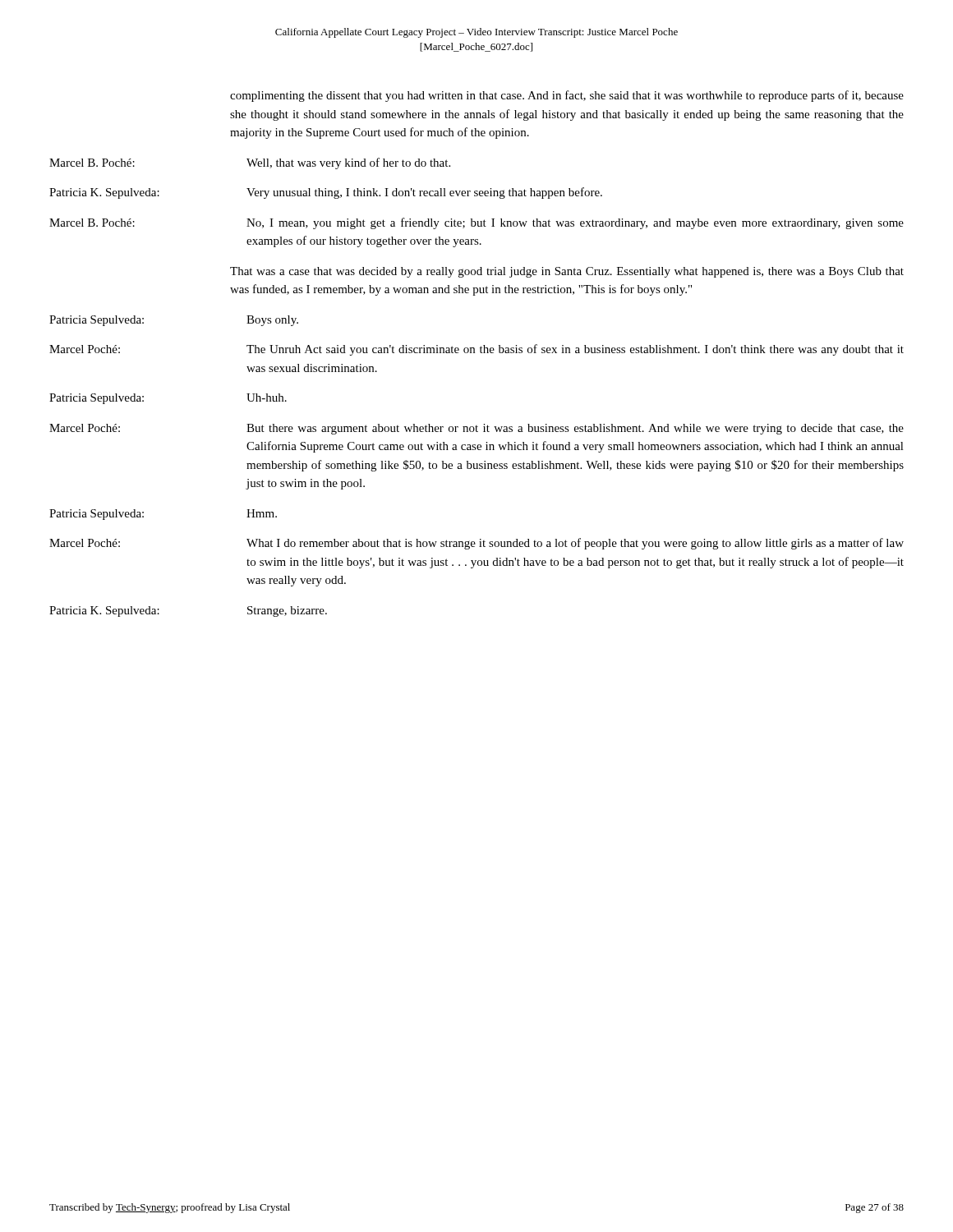Find the text block starting "Marcel Poché: What I do remember"
The image size is (953, 1232).
tap(476, 562)
